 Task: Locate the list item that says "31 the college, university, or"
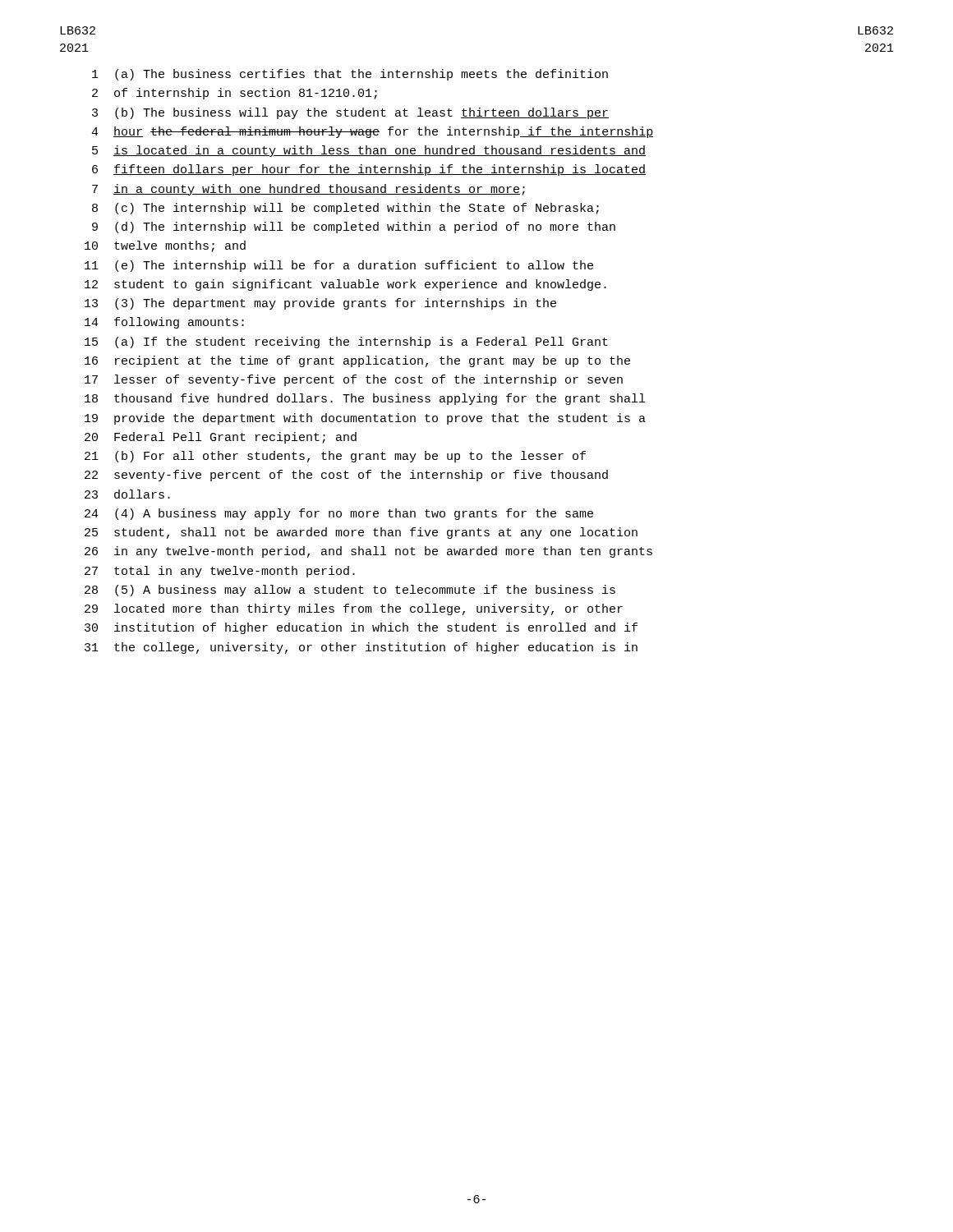coord(476,648)
